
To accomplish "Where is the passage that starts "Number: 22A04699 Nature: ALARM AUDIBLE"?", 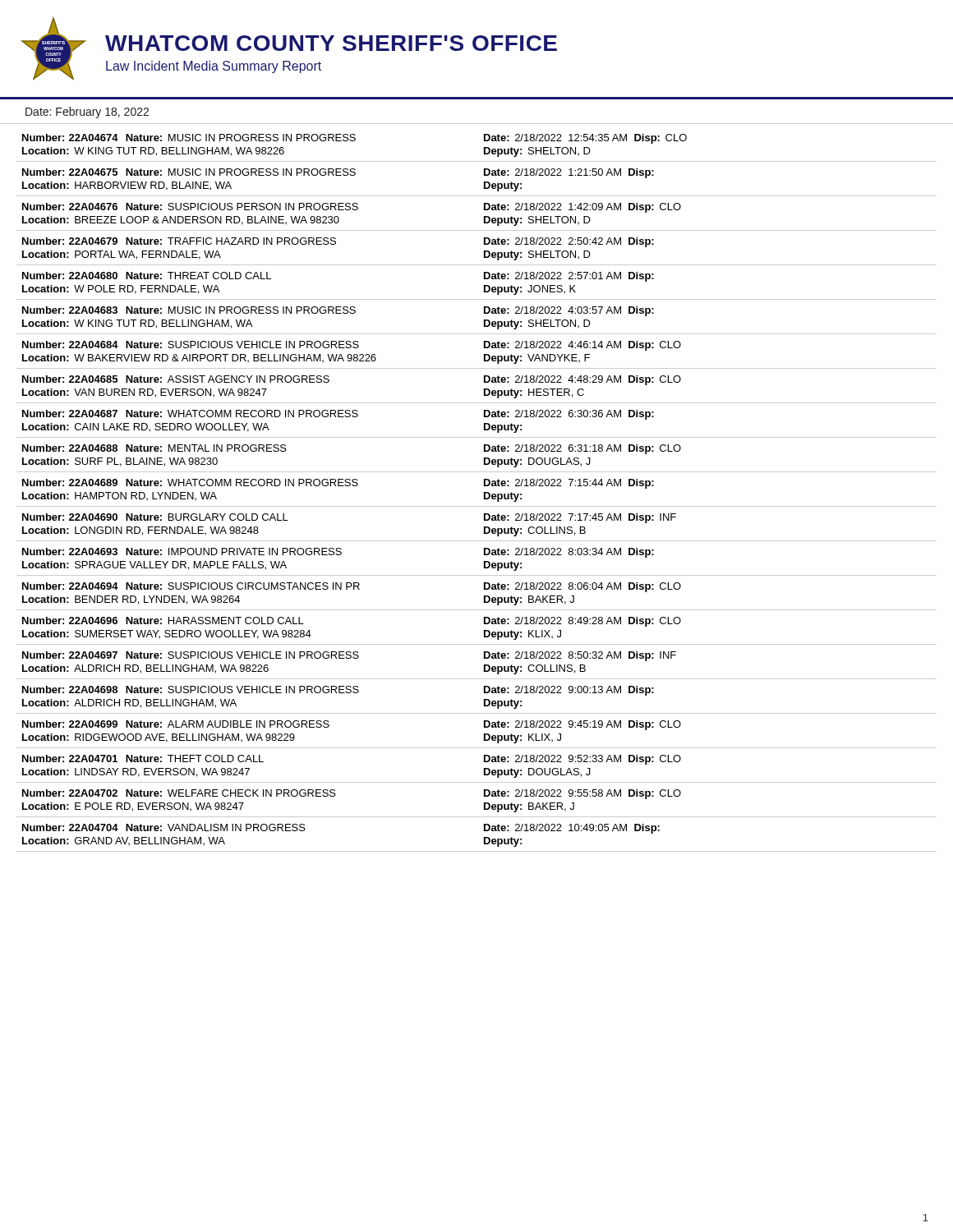I will click(x=476, y=731).
